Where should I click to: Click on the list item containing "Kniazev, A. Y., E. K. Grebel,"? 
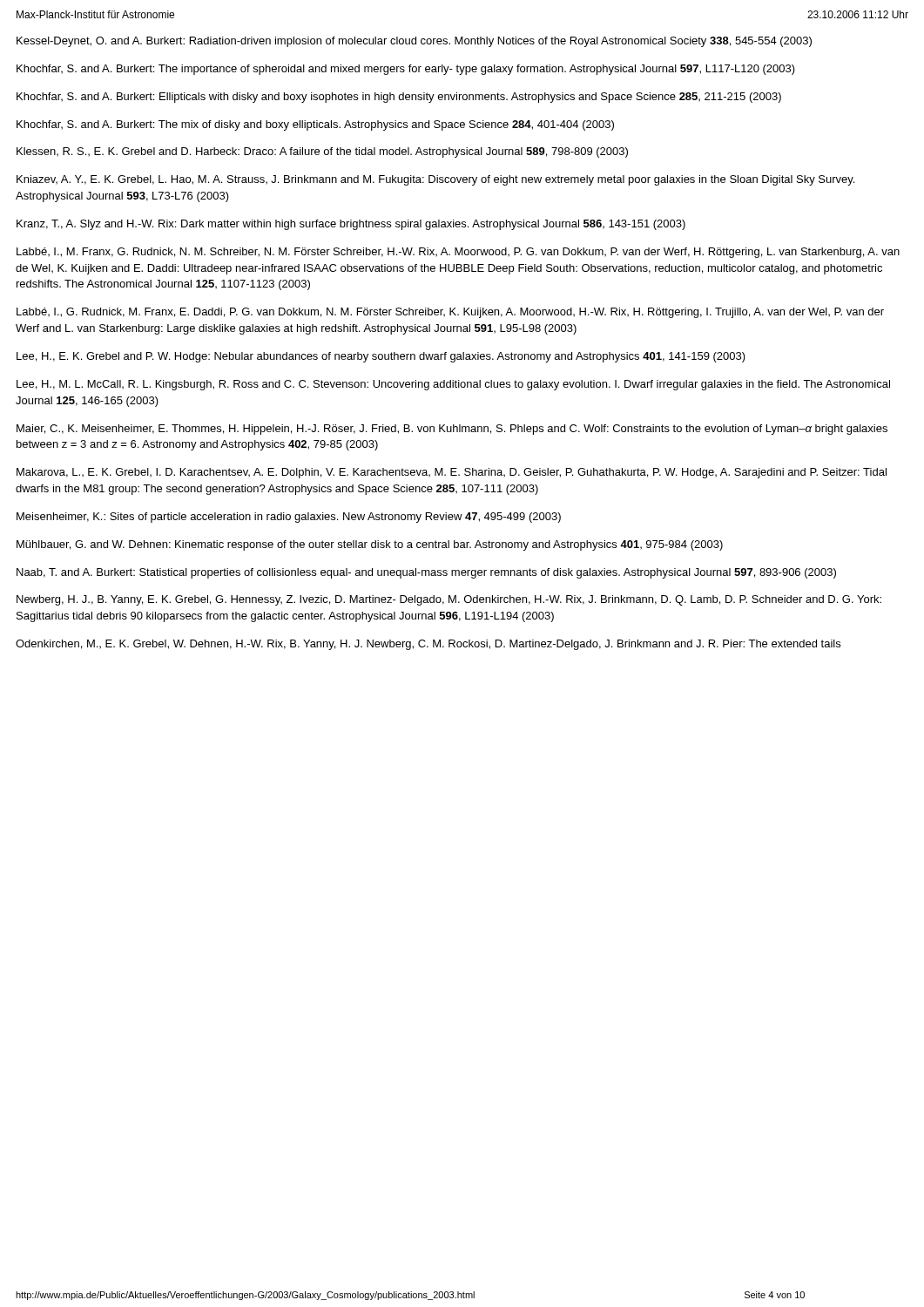coord(436,187)
